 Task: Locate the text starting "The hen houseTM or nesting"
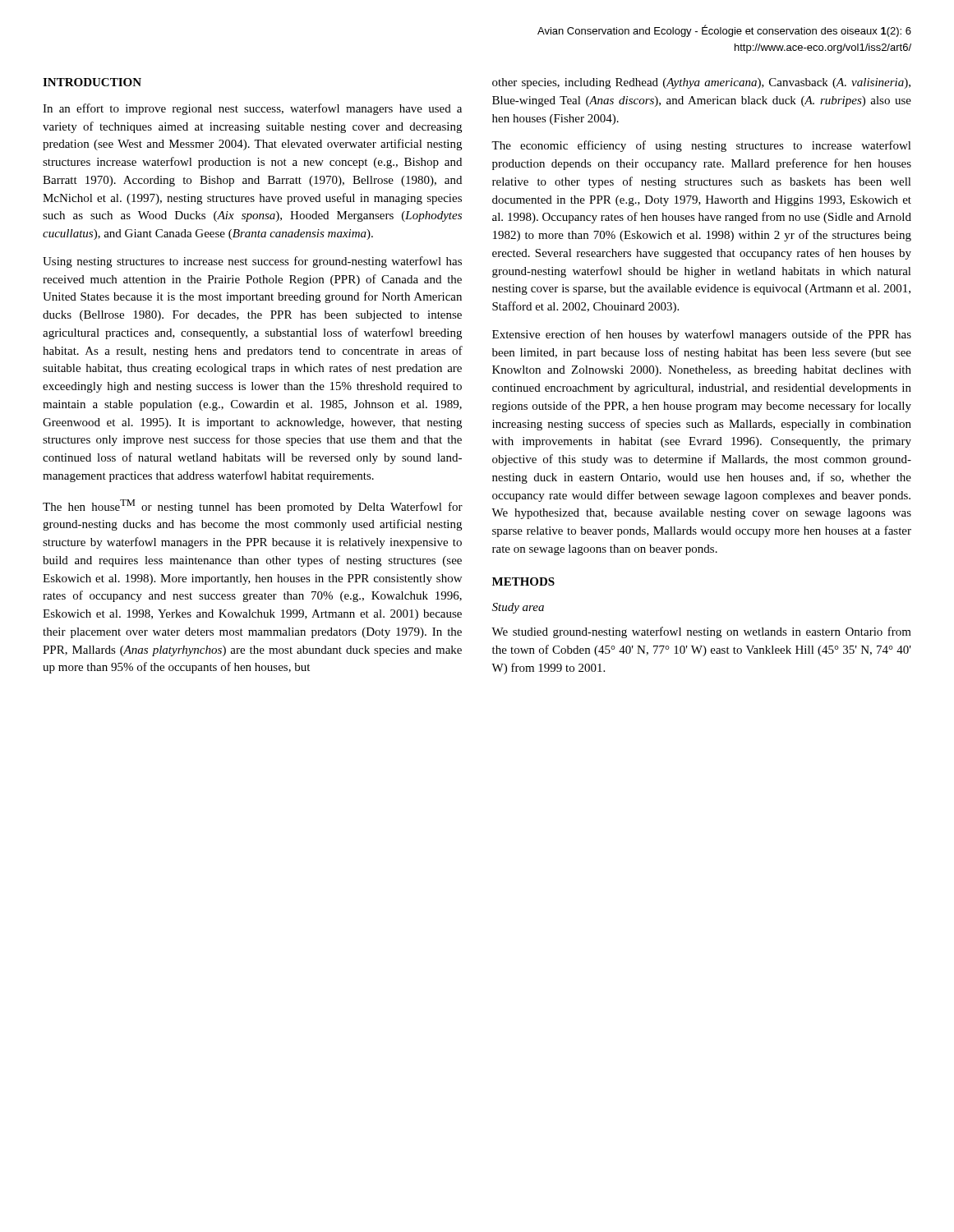(x=252, y=586)
